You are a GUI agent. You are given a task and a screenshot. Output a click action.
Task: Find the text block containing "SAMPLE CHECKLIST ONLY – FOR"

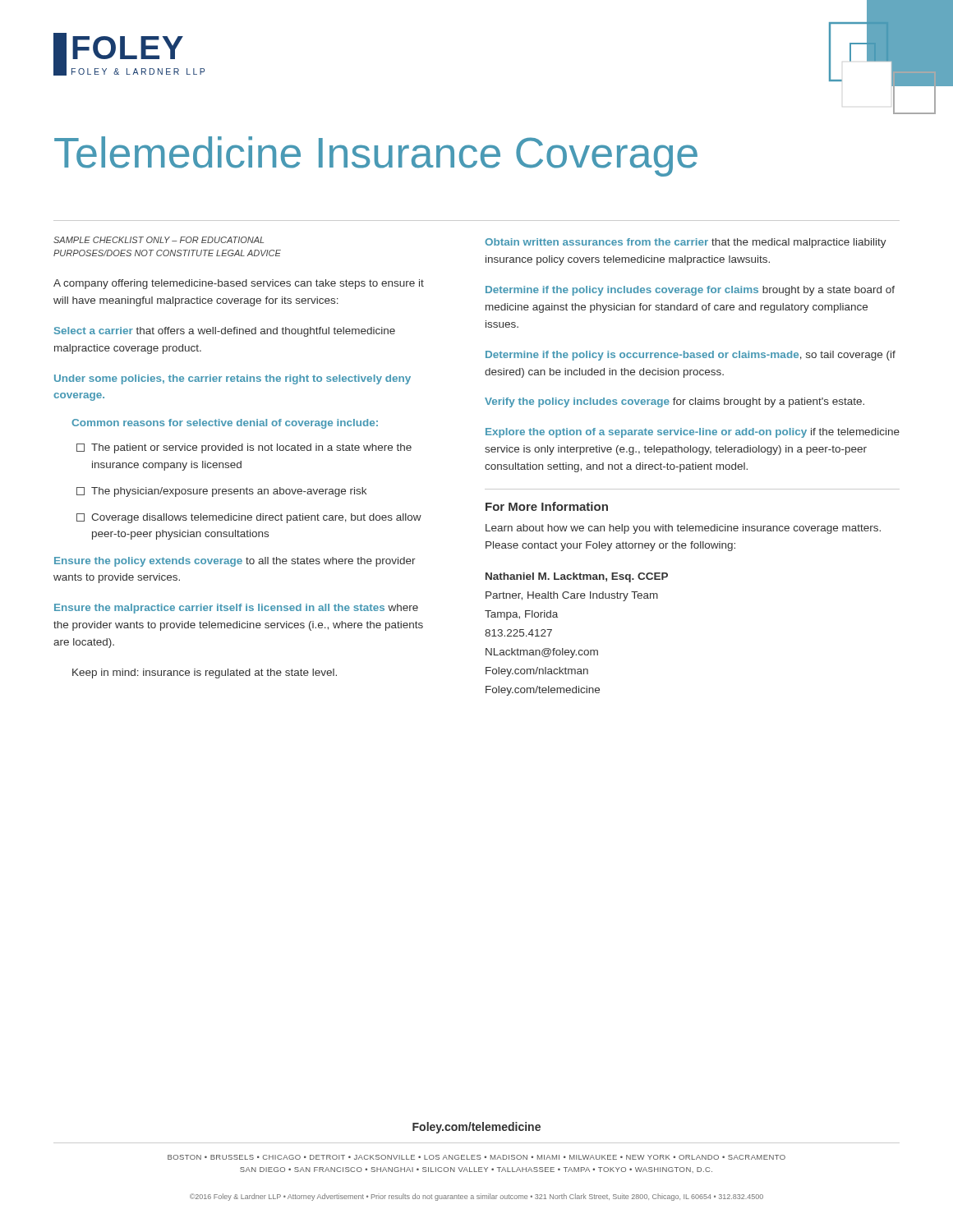point(167,246)
